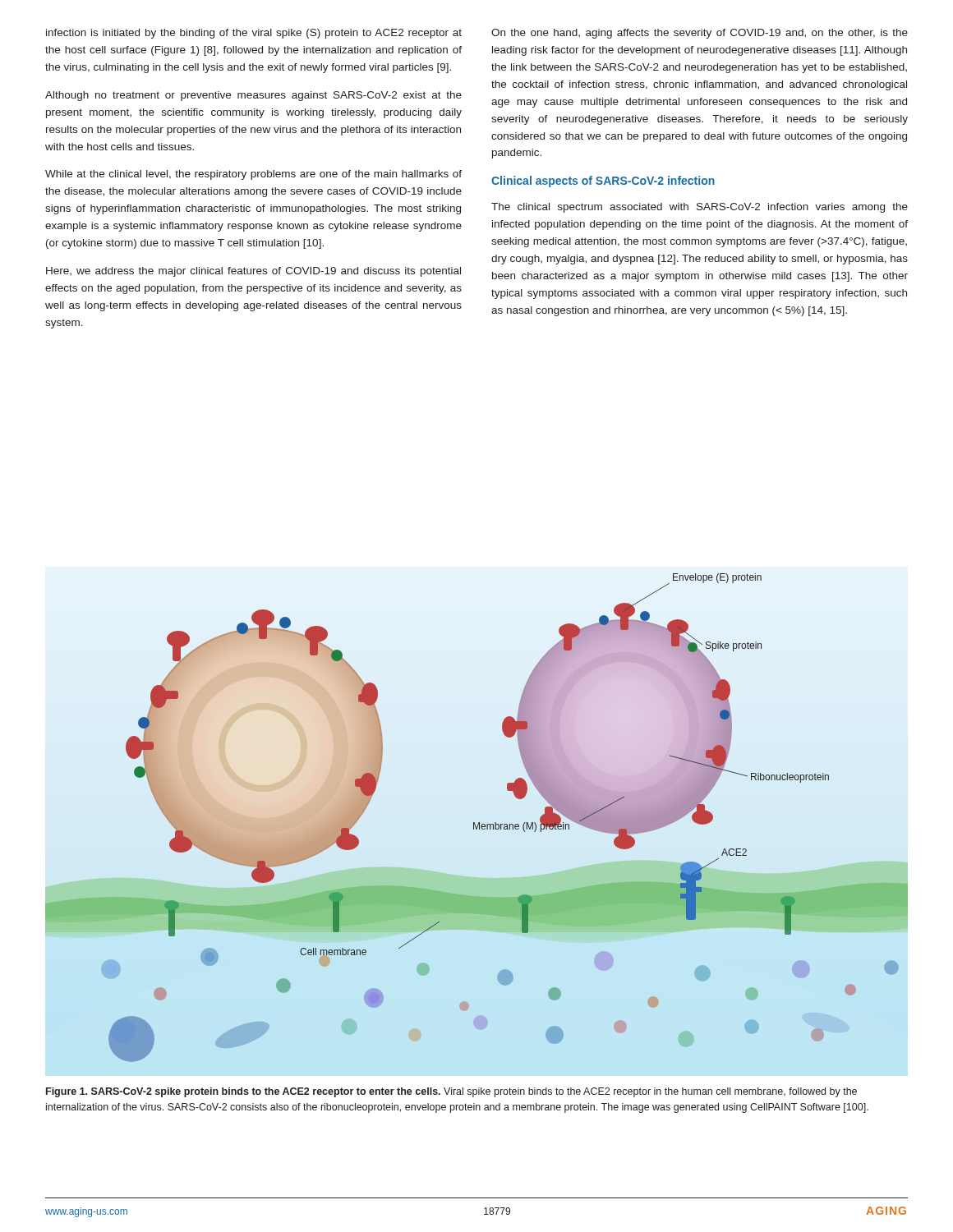Select the text block that reads "infection is initiated by the binding of"
The height and width of the screenshot is (1232, 953).
click(x=253, y=178)
